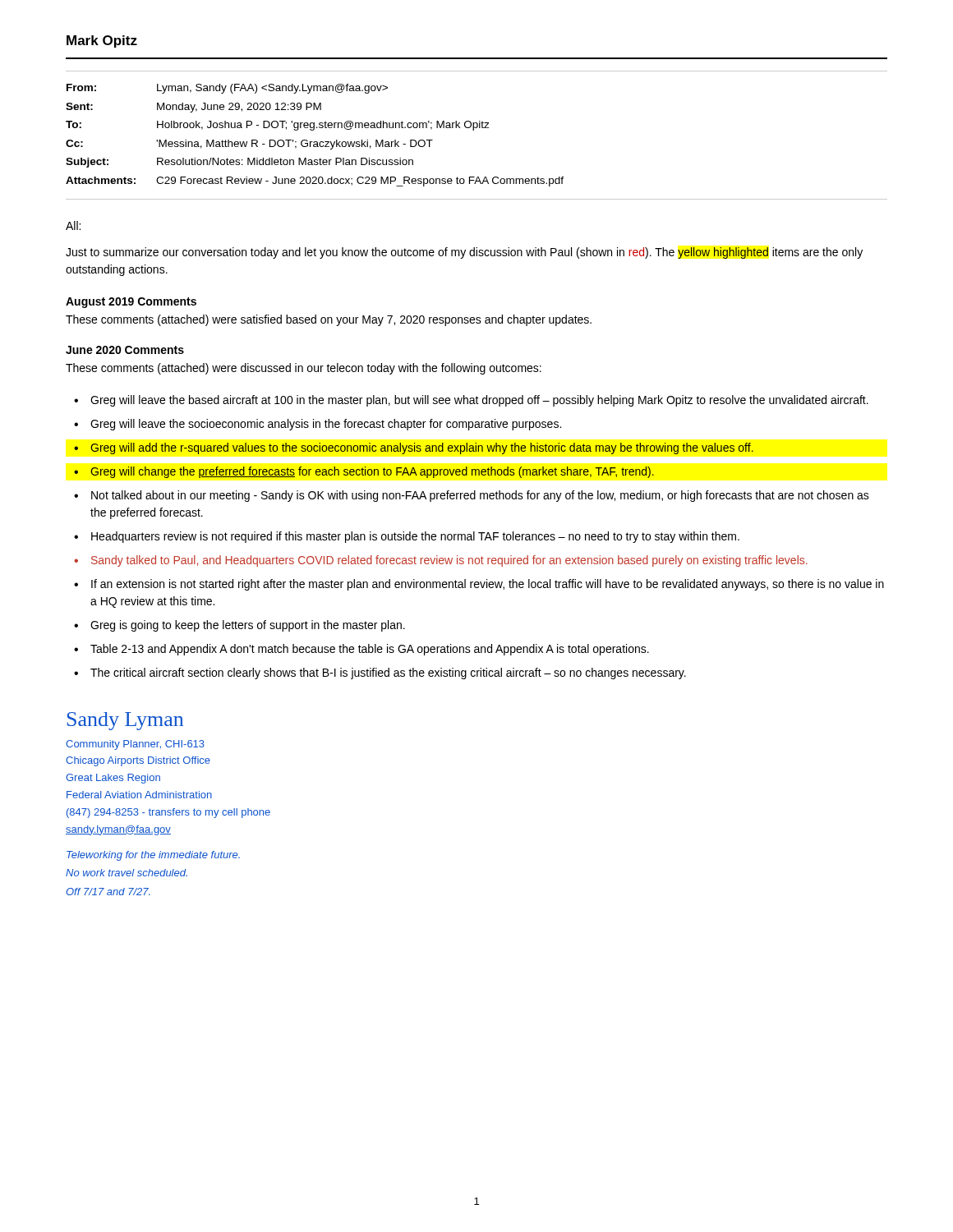The height and width of the screenshot is (1232, 953).
Task: Where is the passage that starts "Greg will change the preferred forecasts for"?
Action: 372,472
